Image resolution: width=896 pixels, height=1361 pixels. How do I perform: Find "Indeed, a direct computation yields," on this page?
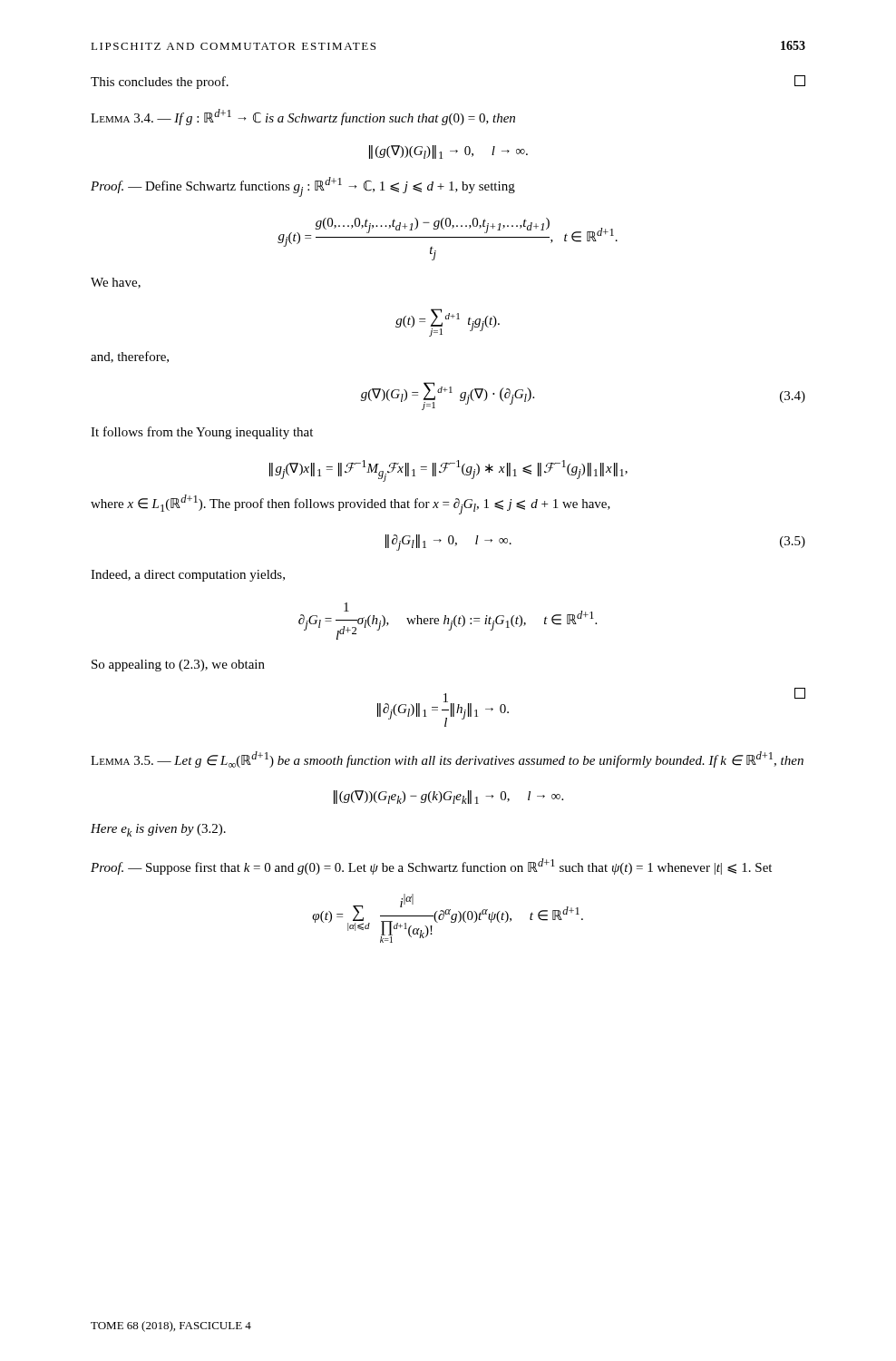[188, 574]
